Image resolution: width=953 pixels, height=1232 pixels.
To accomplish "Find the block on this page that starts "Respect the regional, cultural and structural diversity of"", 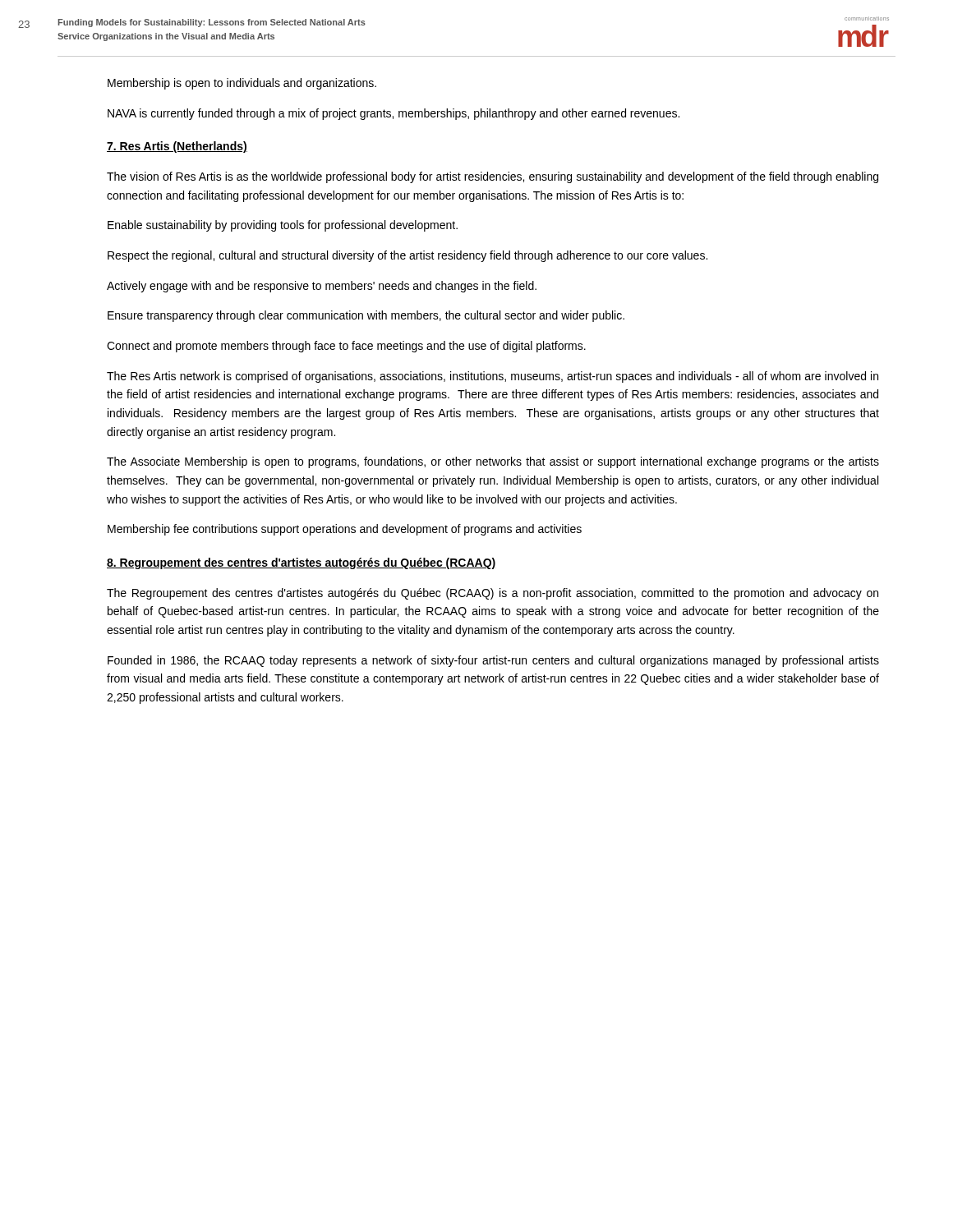I will [408, 255].
